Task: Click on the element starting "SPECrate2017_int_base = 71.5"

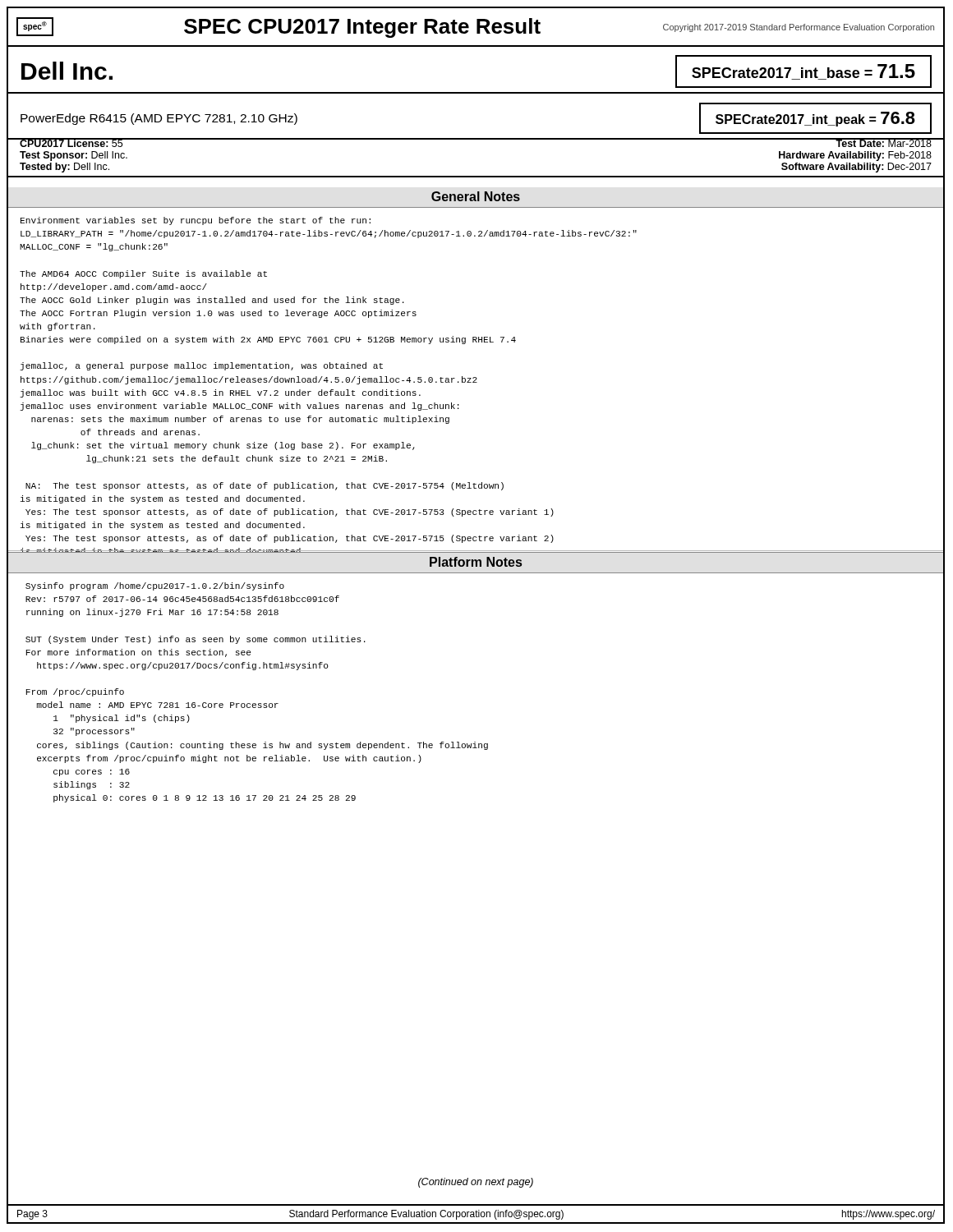Action: pos(803,71)
